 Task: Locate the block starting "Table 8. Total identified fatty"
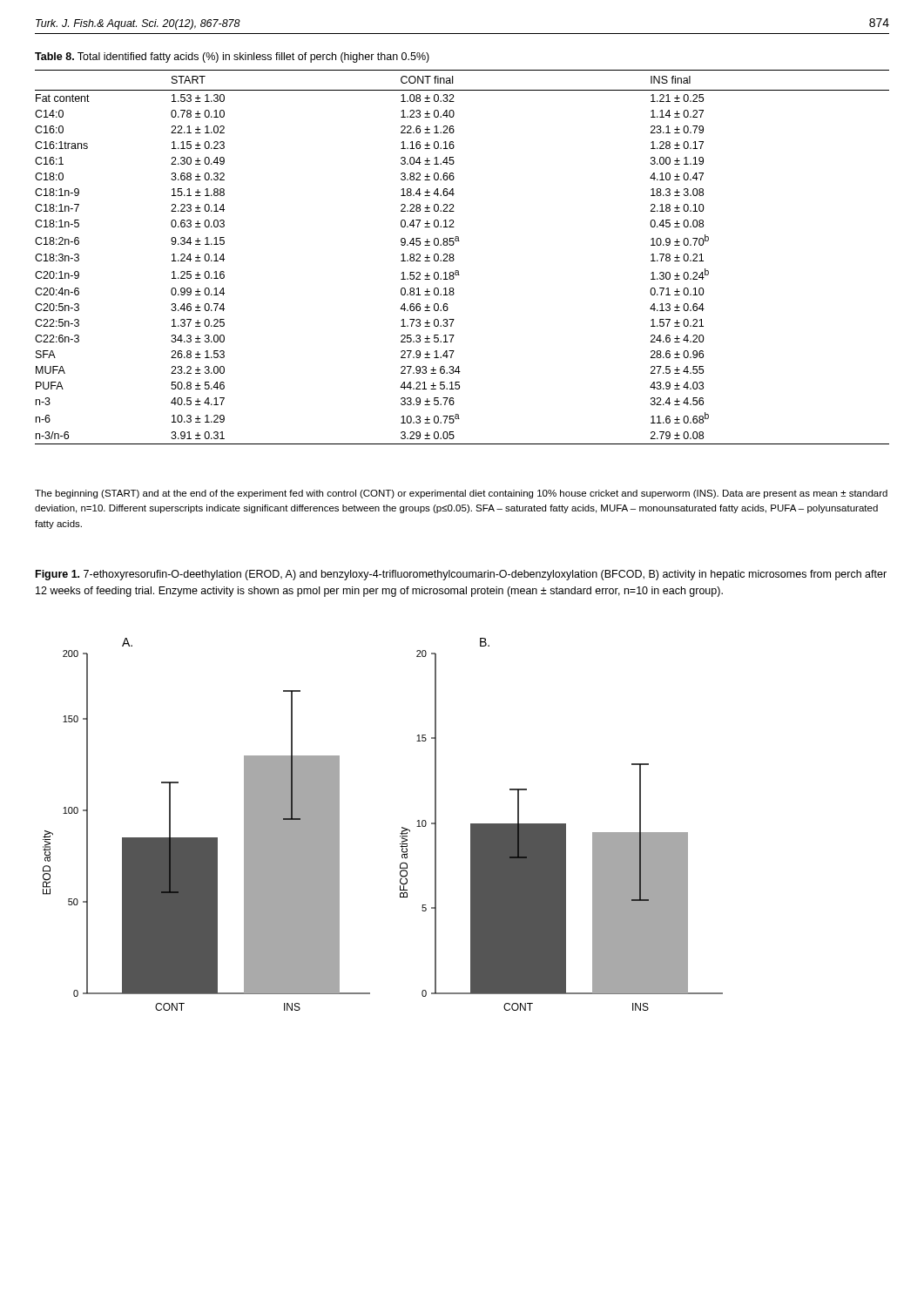coord(232,57)
